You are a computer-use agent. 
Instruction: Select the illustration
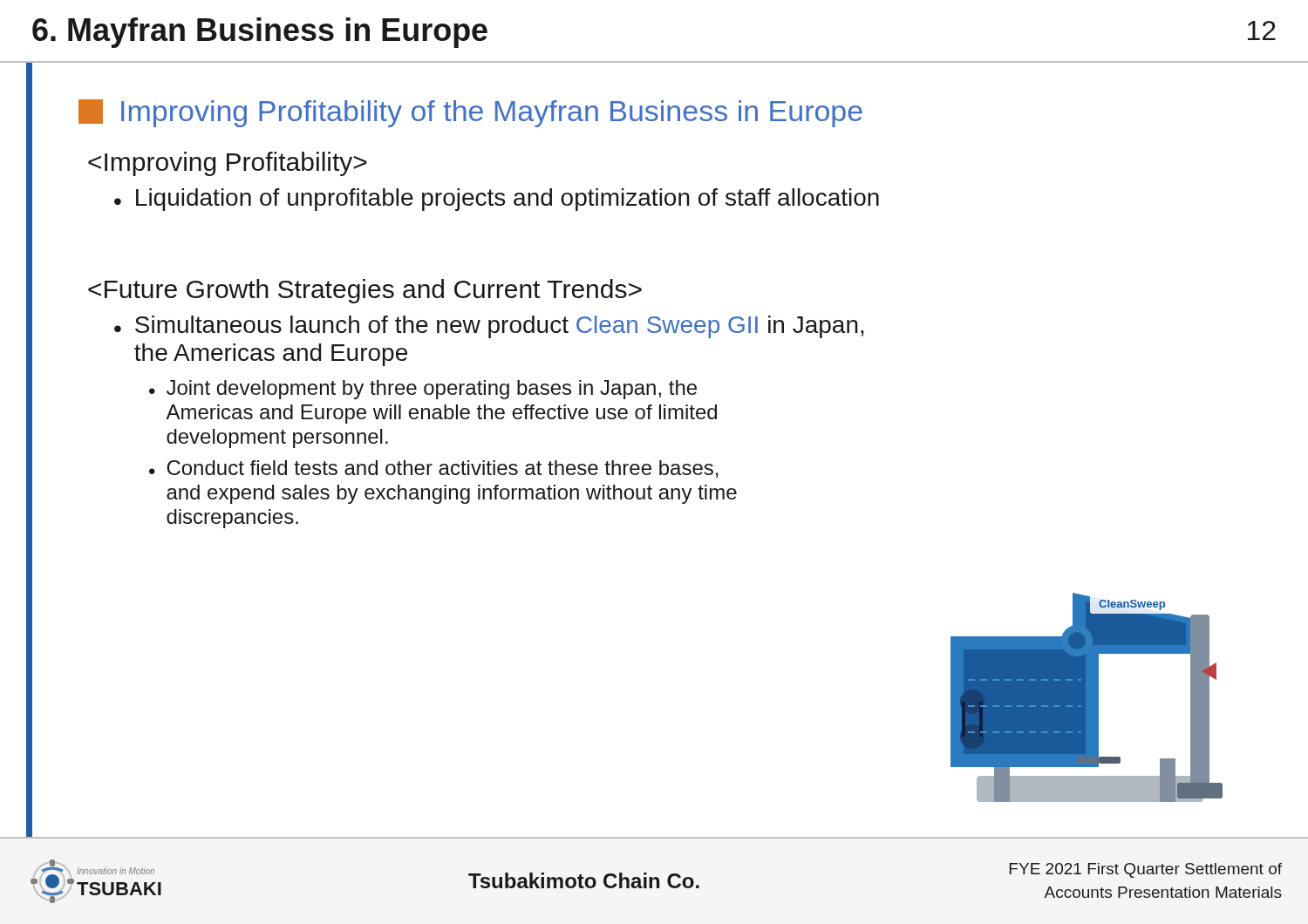(1090, 697)
